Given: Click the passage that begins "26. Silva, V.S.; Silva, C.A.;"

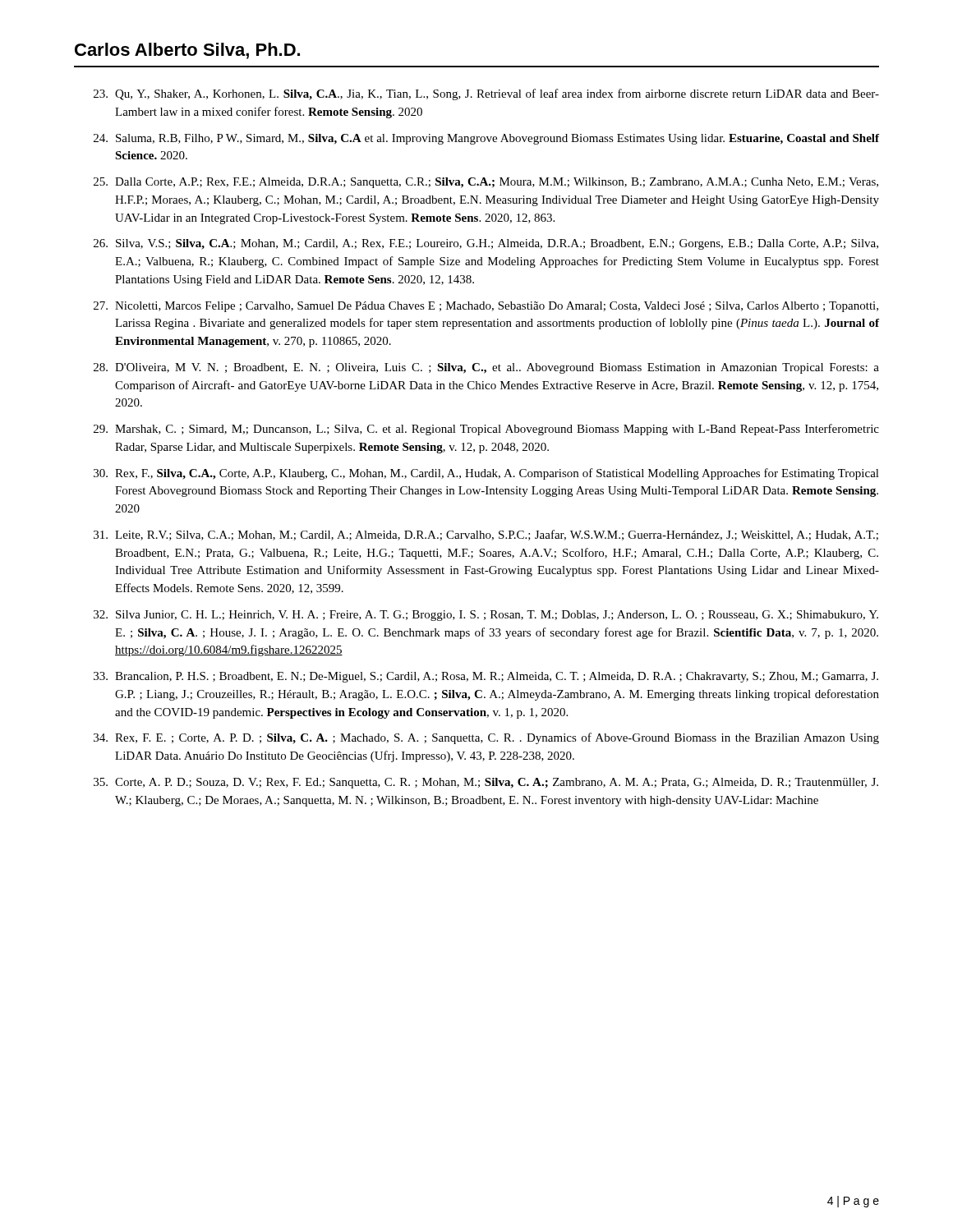Looking at the screenshot, I should 476,262.
